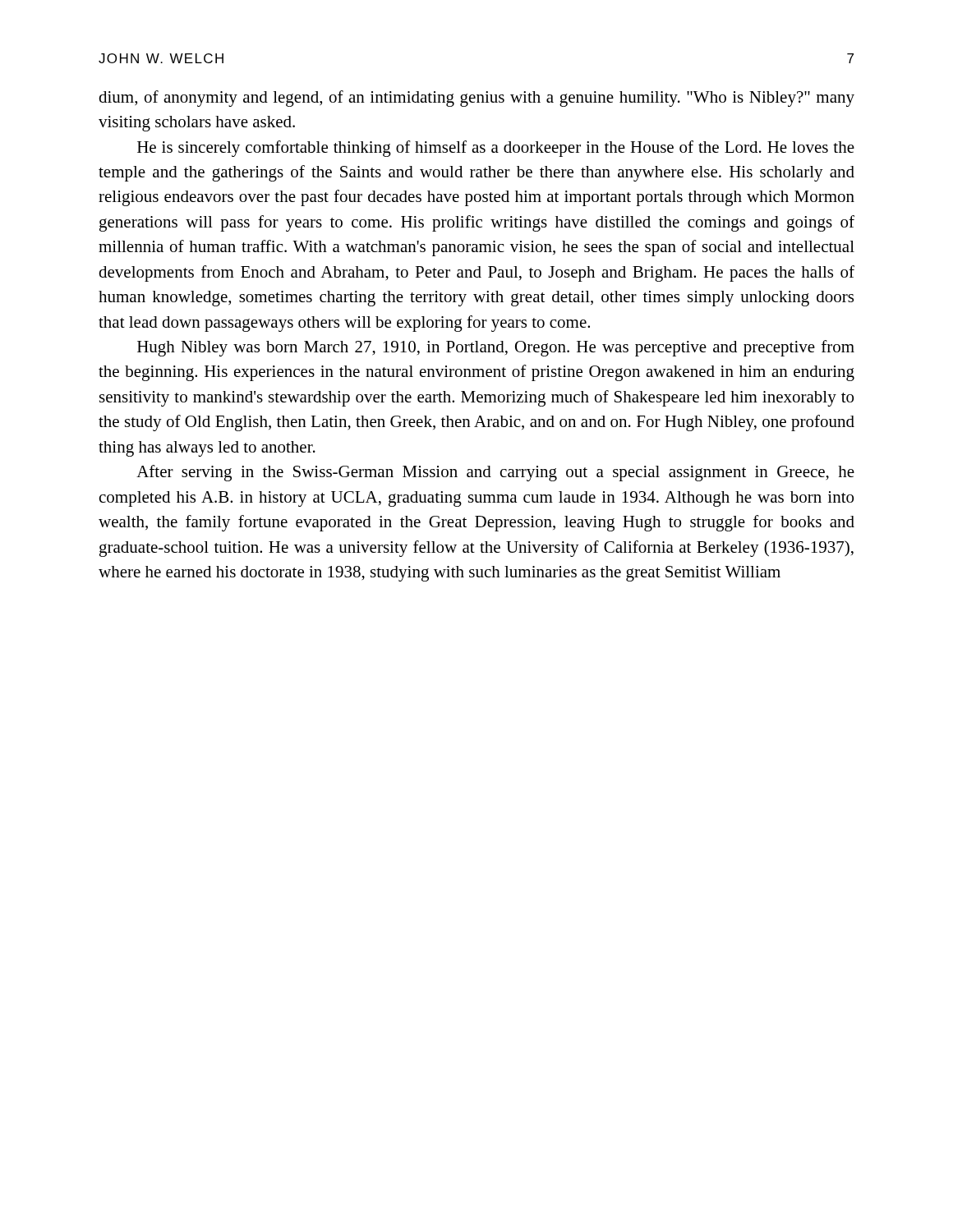Click on the text block containing "dium, of anonymity and legend, of an intimidating"
The height and width of the screenshot is (1232, 953).
tap(476, 334)
